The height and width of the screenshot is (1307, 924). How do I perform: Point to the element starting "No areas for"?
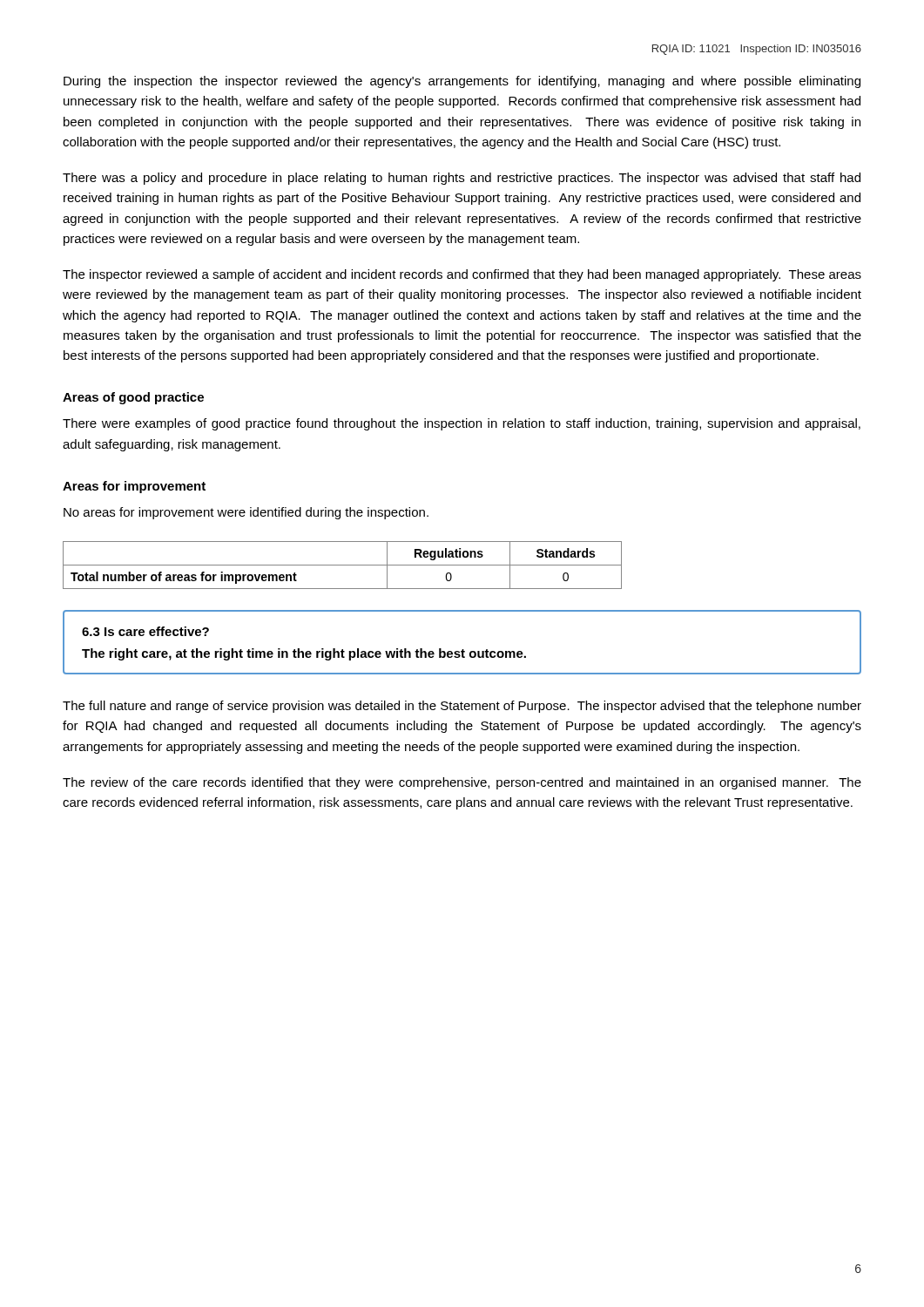pos(246,512)
